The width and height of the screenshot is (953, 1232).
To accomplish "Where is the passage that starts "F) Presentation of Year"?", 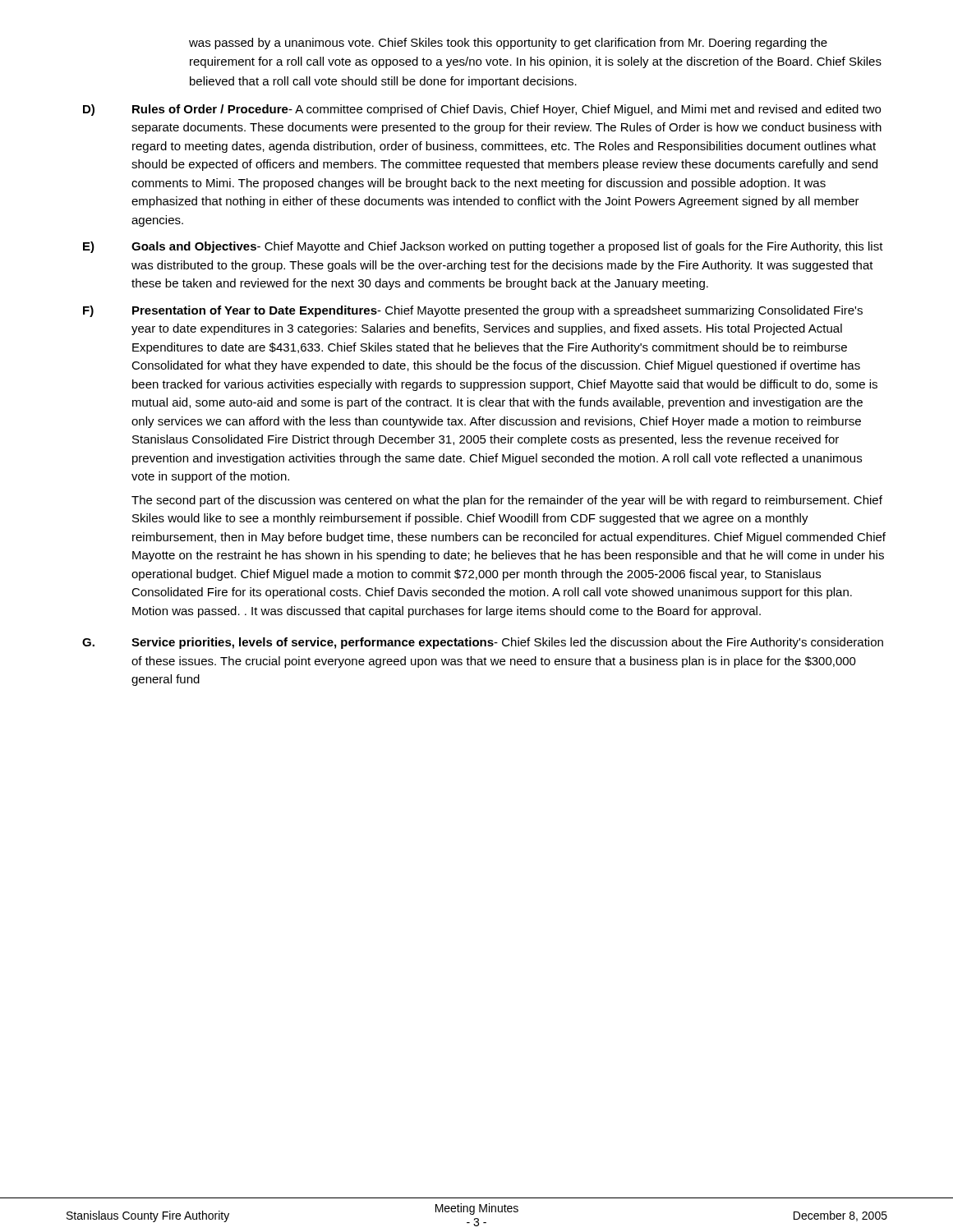I will coord(485,463).
